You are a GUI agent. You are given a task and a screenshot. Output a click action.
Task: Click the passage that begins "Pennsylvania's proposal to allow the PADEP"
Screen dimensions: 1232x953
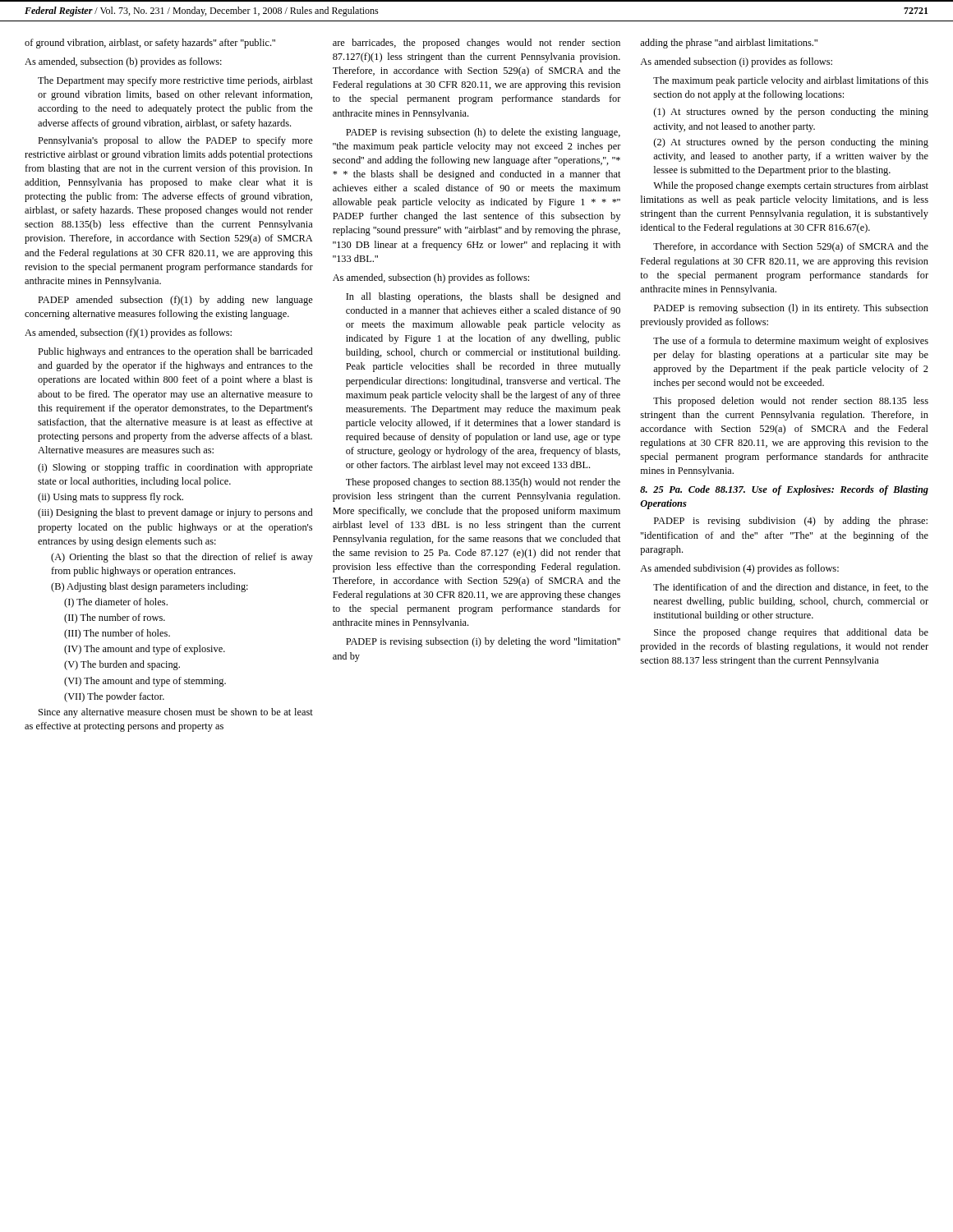[x=169, y=211]
